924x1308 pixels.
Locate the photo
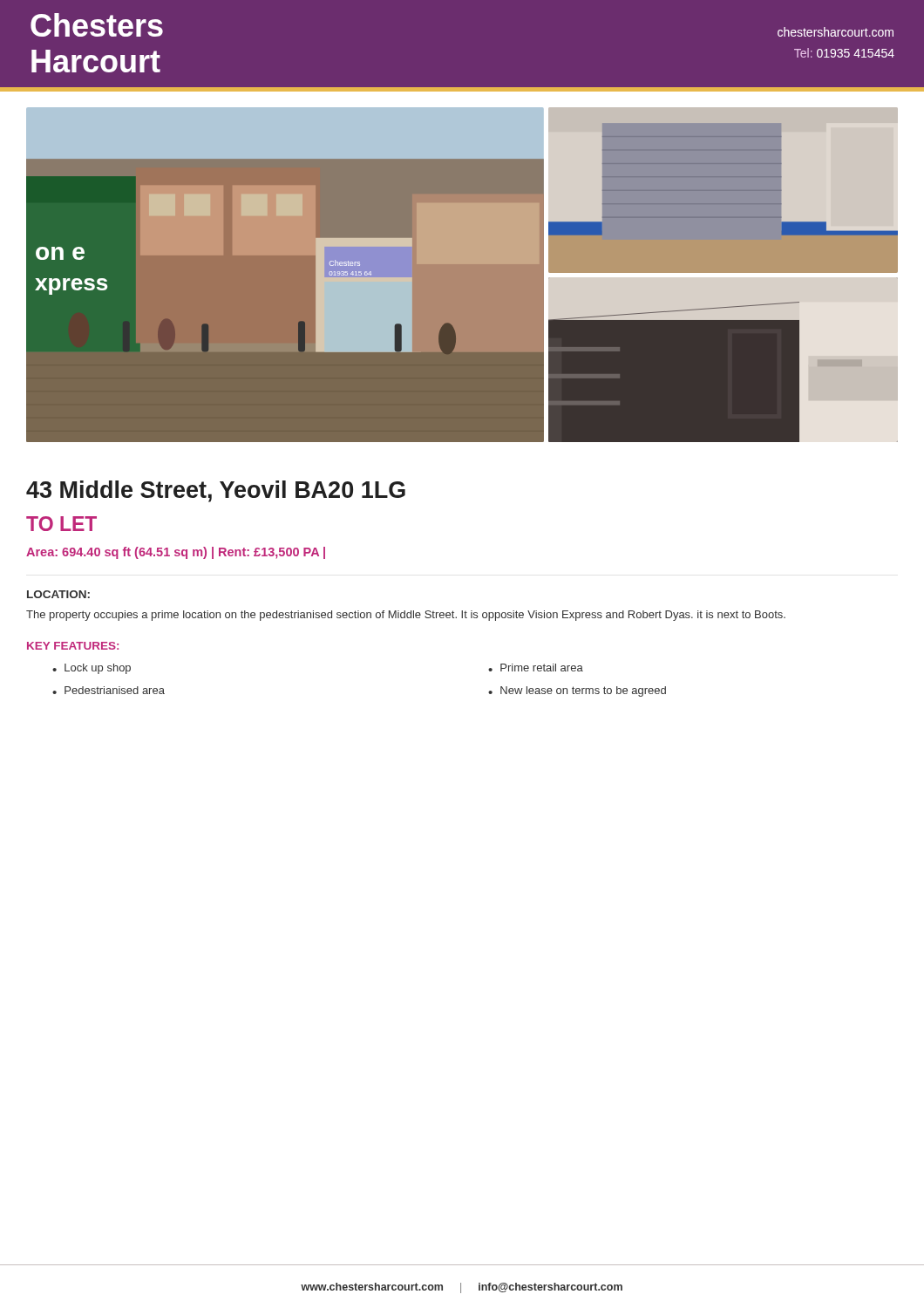point(462,267)
